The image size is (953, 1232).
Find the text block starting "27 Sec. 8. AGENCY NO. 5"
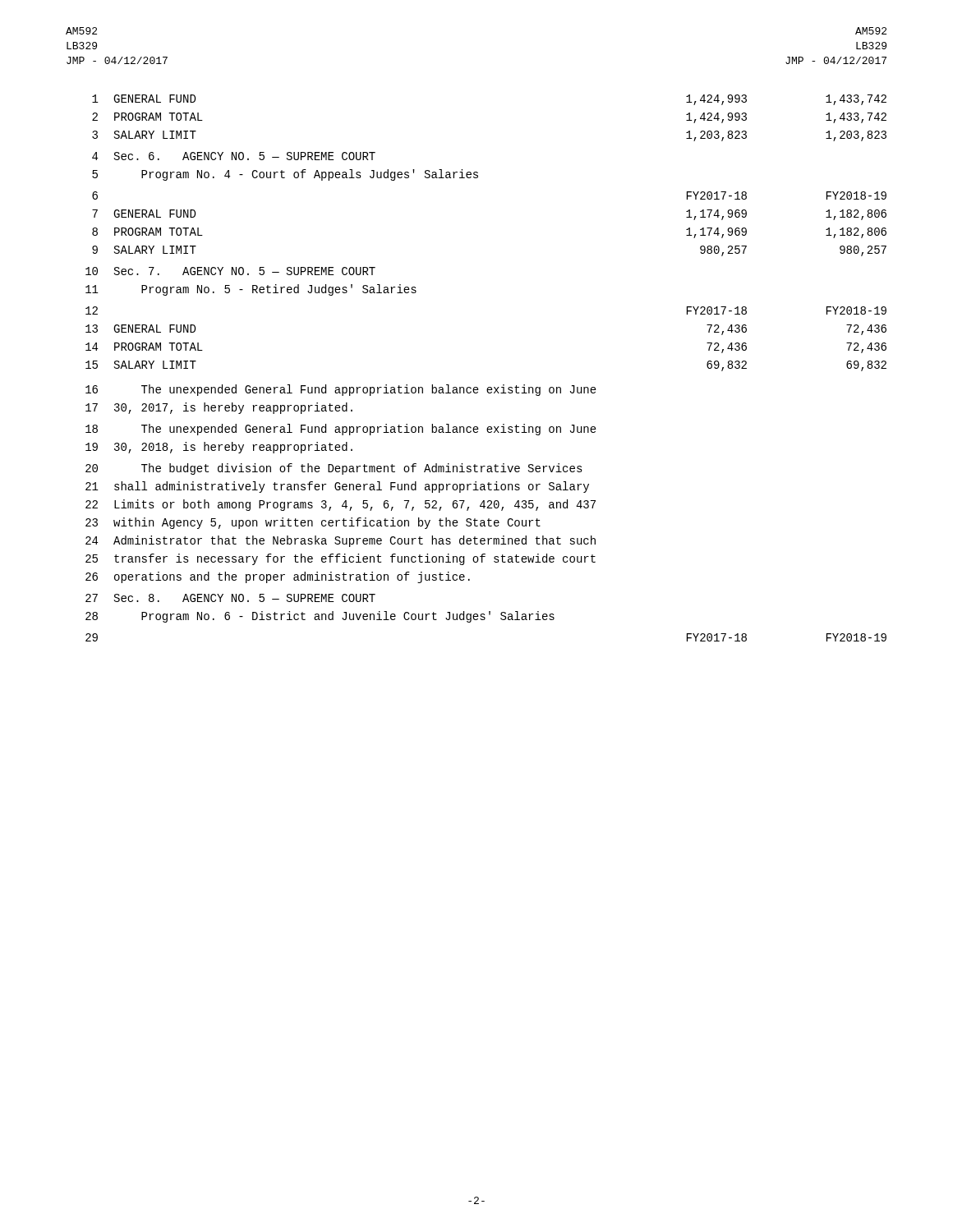coord(230,598)
